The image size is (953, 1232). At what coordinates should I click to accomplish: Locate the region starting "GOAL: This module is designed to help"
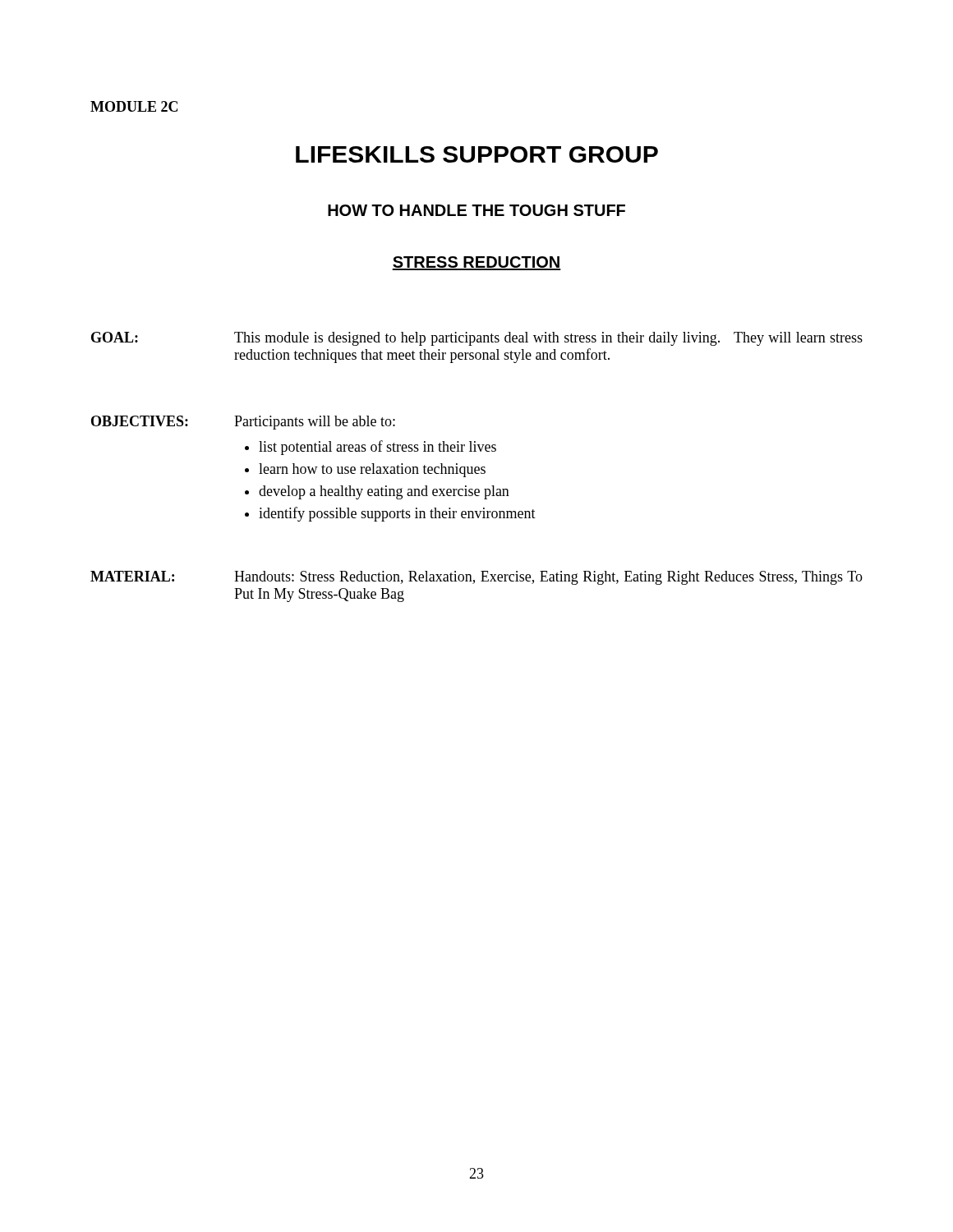click(x=476, y=347)
